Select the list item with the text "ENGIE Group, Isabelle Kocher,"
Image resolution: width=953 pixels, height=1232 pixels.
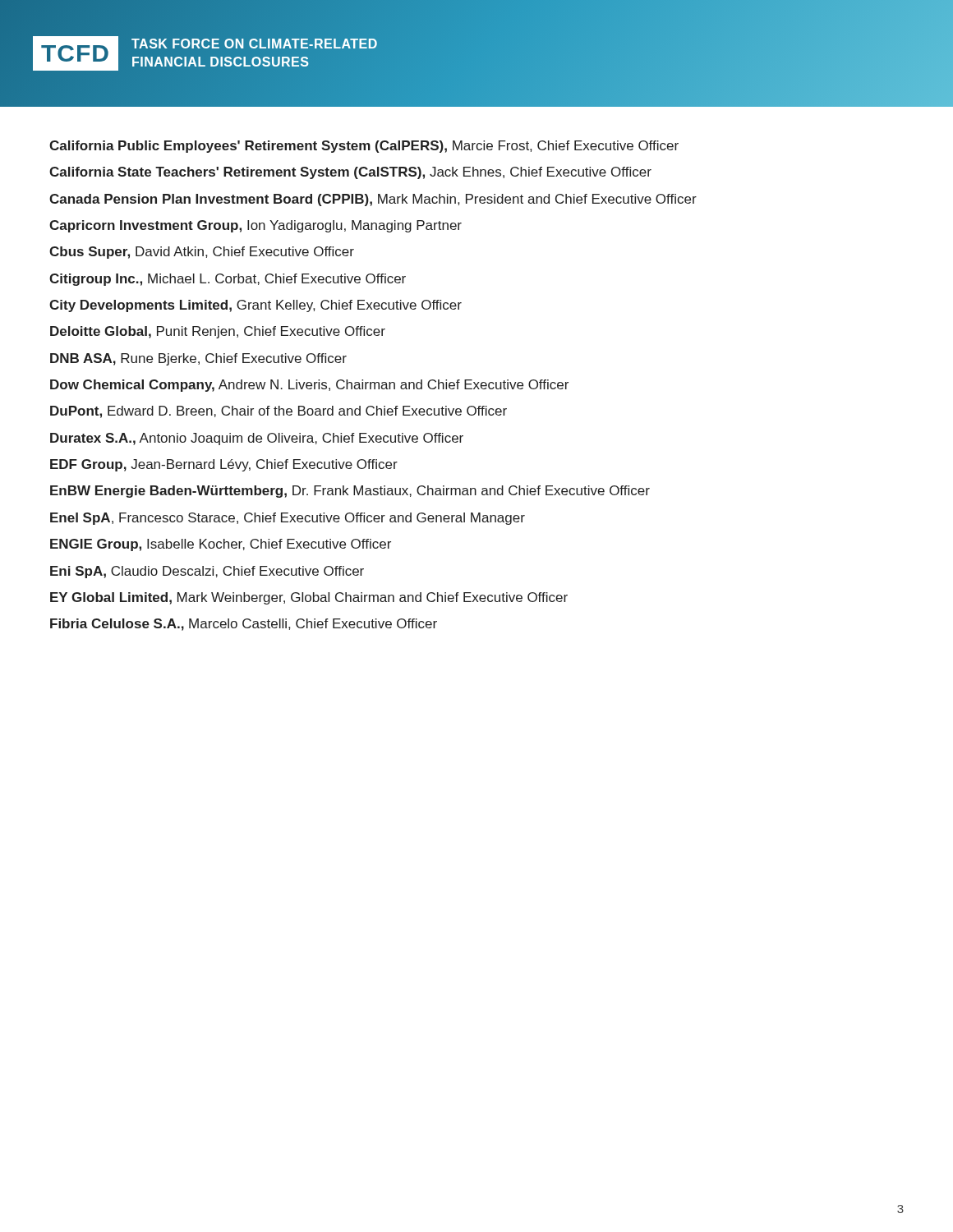point(220,544)
